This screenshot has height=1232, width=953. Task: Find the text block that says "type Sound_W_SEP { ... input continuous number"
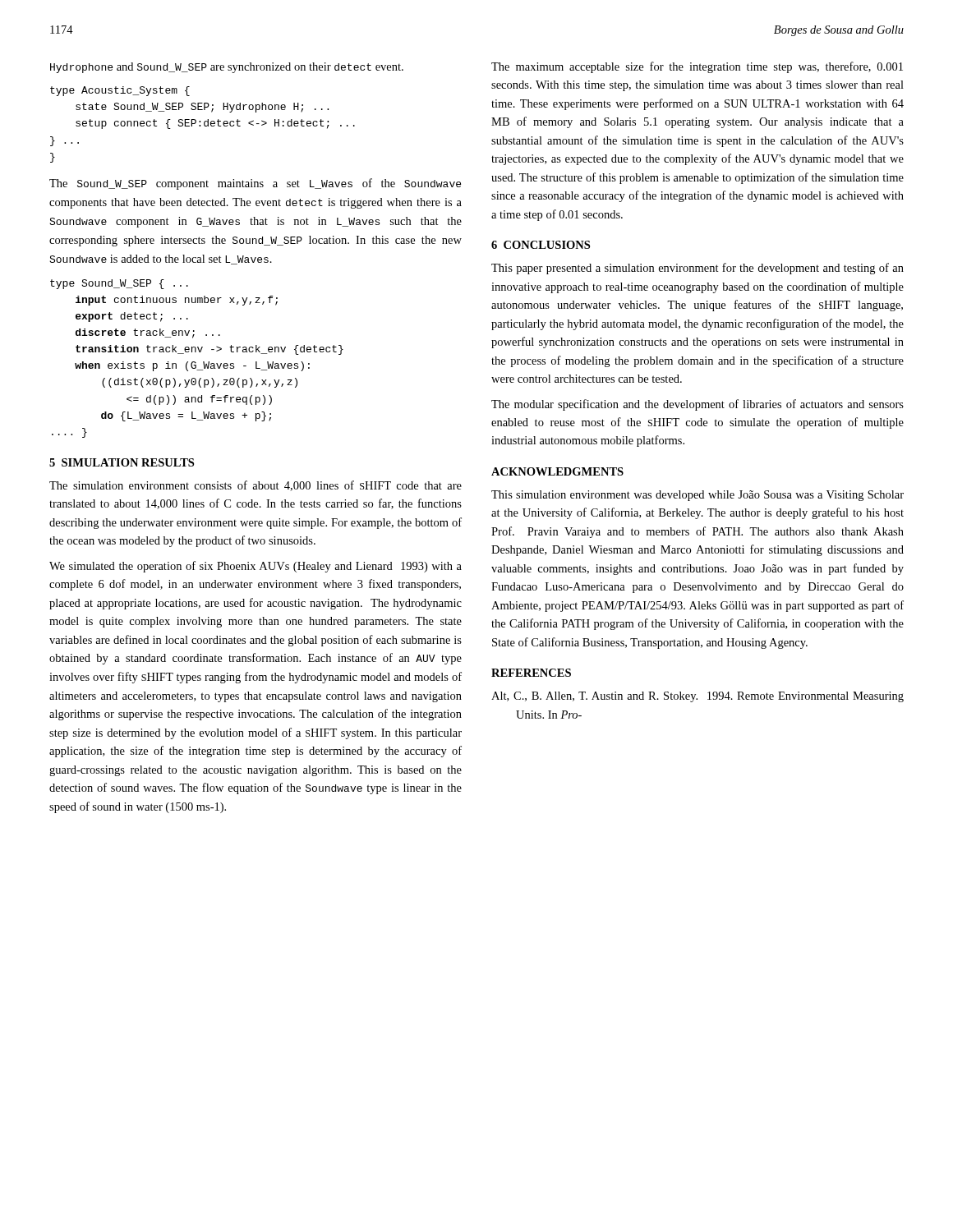[197, 358]
